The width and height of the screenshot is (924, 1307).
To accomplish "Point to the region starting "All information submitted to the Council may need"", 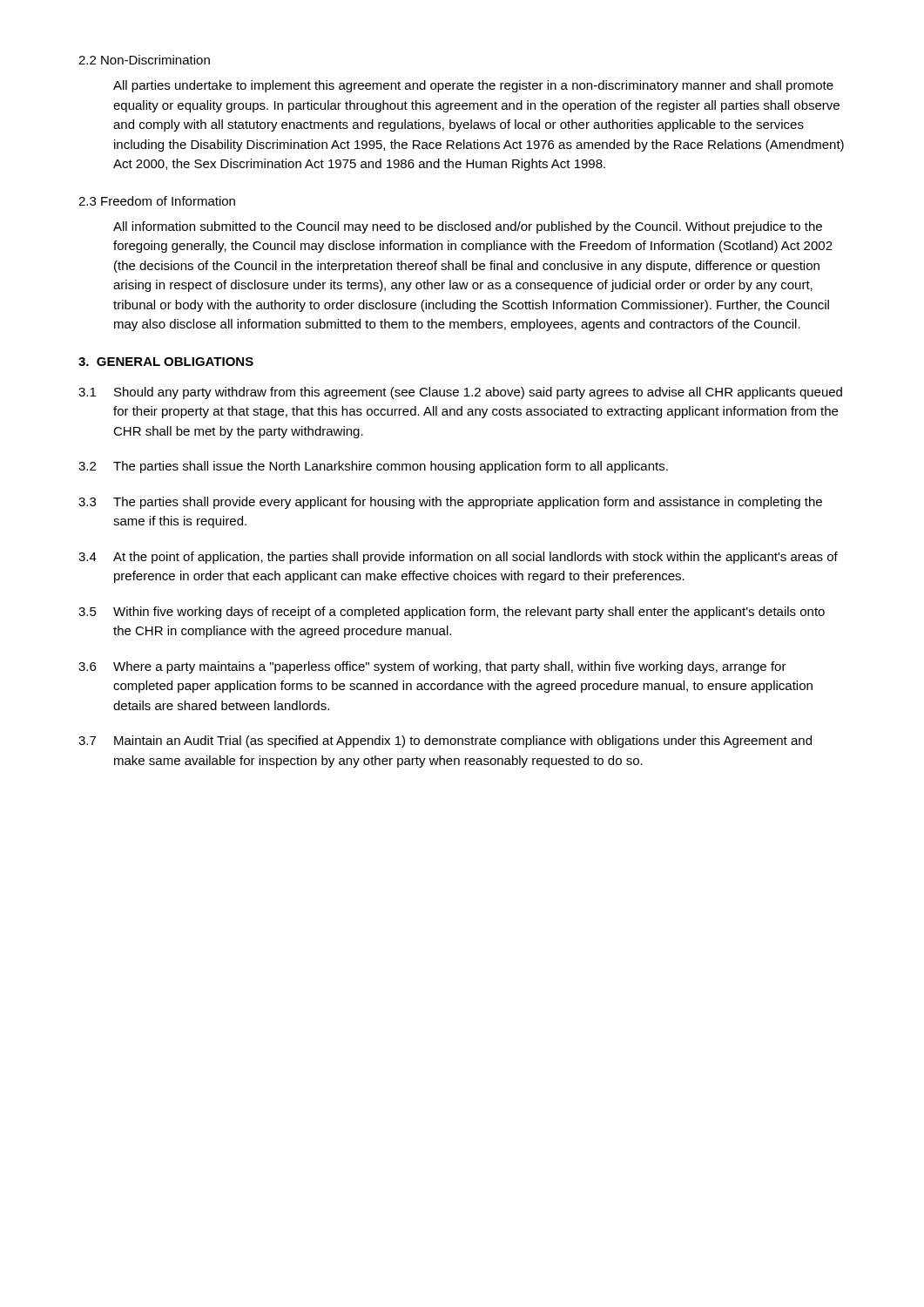I will pos(479,275).
